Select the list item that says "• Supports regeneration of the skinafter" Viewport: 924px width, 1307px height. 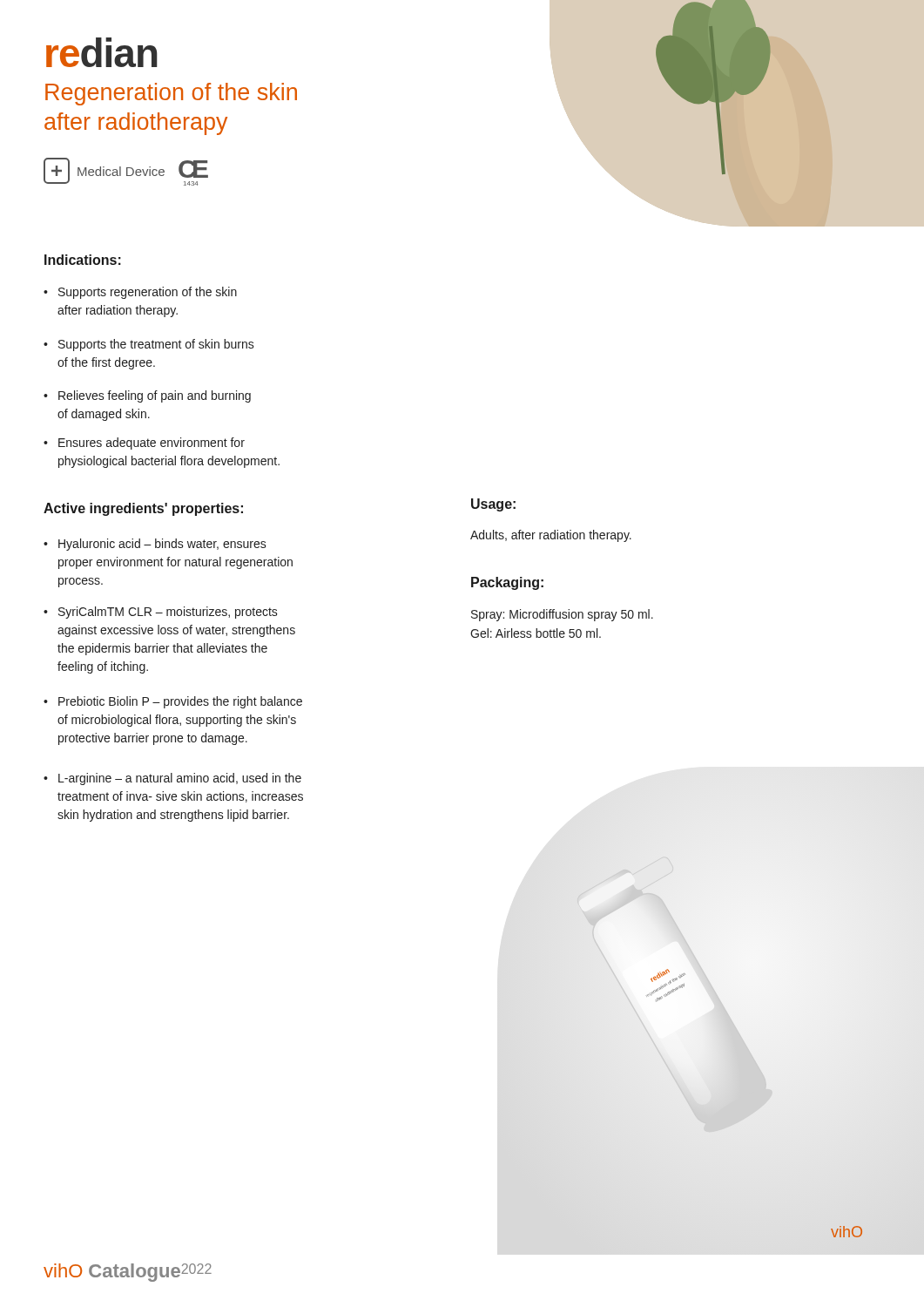(x=140, y=300)
